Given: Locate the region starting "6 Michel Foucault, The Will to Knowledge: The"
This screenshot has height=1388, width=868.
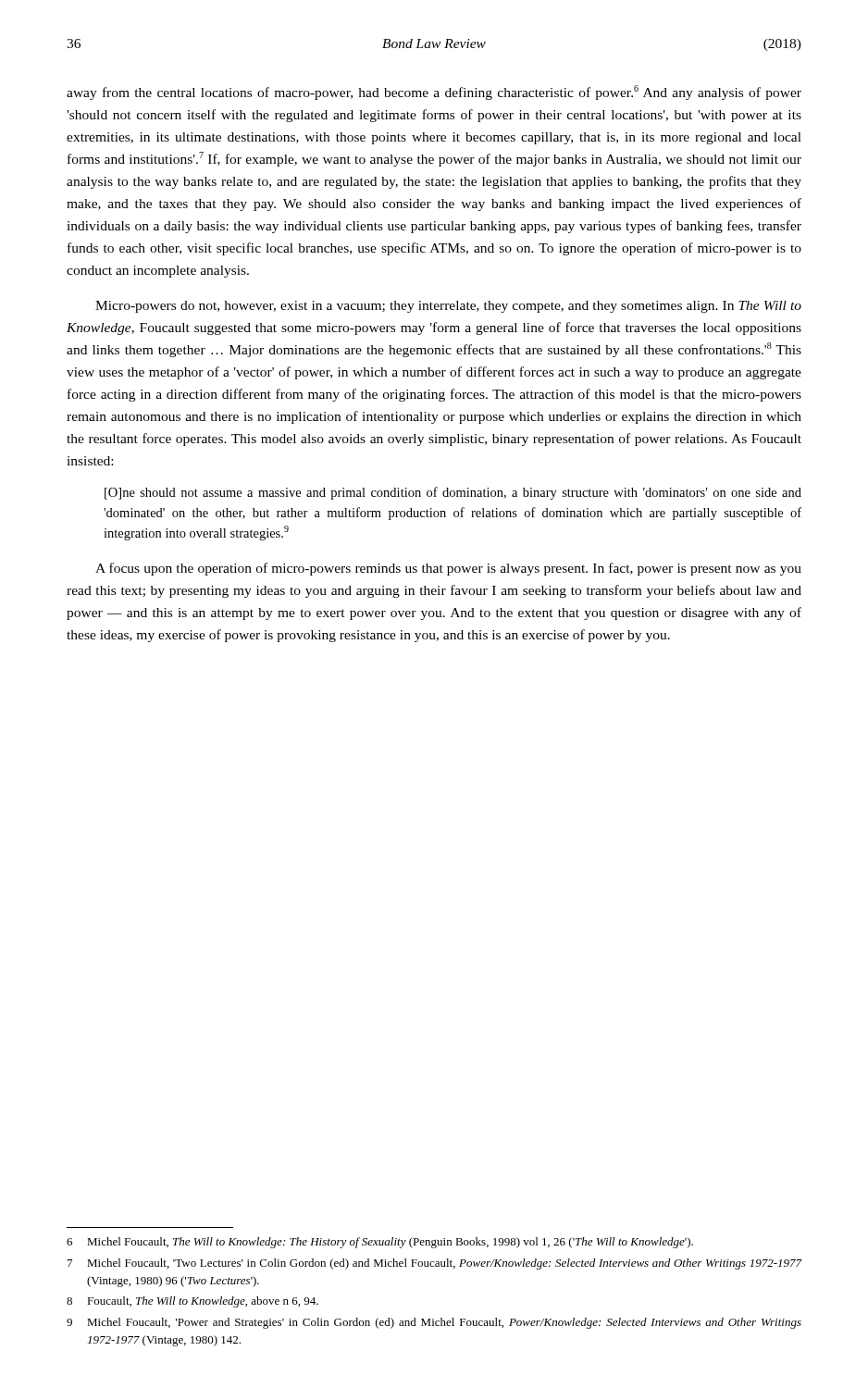Looking at the screenshot, I should click(434, 1242).
